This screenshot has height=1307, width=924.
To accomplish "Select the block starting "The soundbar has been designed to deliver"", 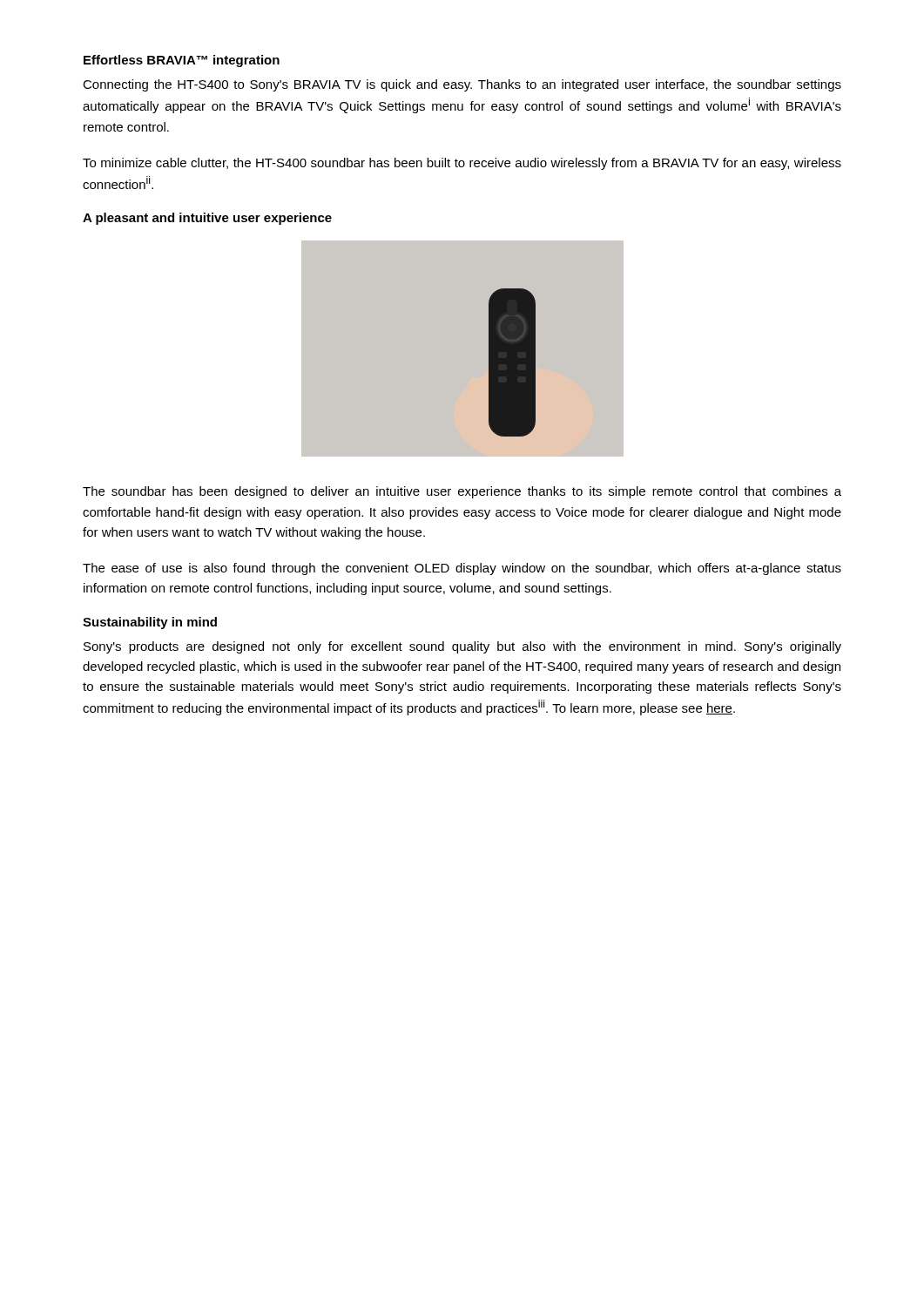I will 462,511.
